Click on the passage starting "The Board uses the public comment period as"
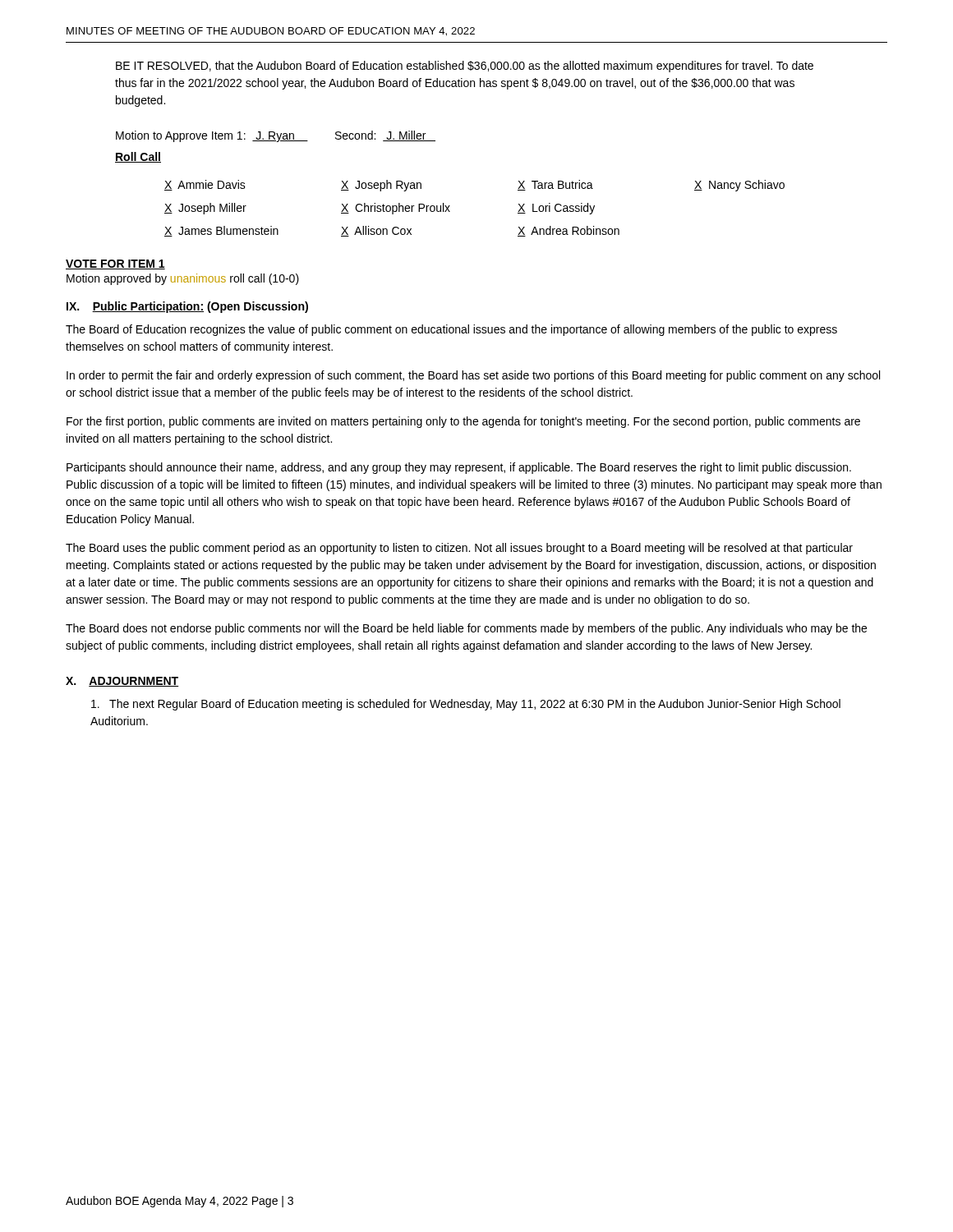 pyautogui.click(x=471, y=574)
